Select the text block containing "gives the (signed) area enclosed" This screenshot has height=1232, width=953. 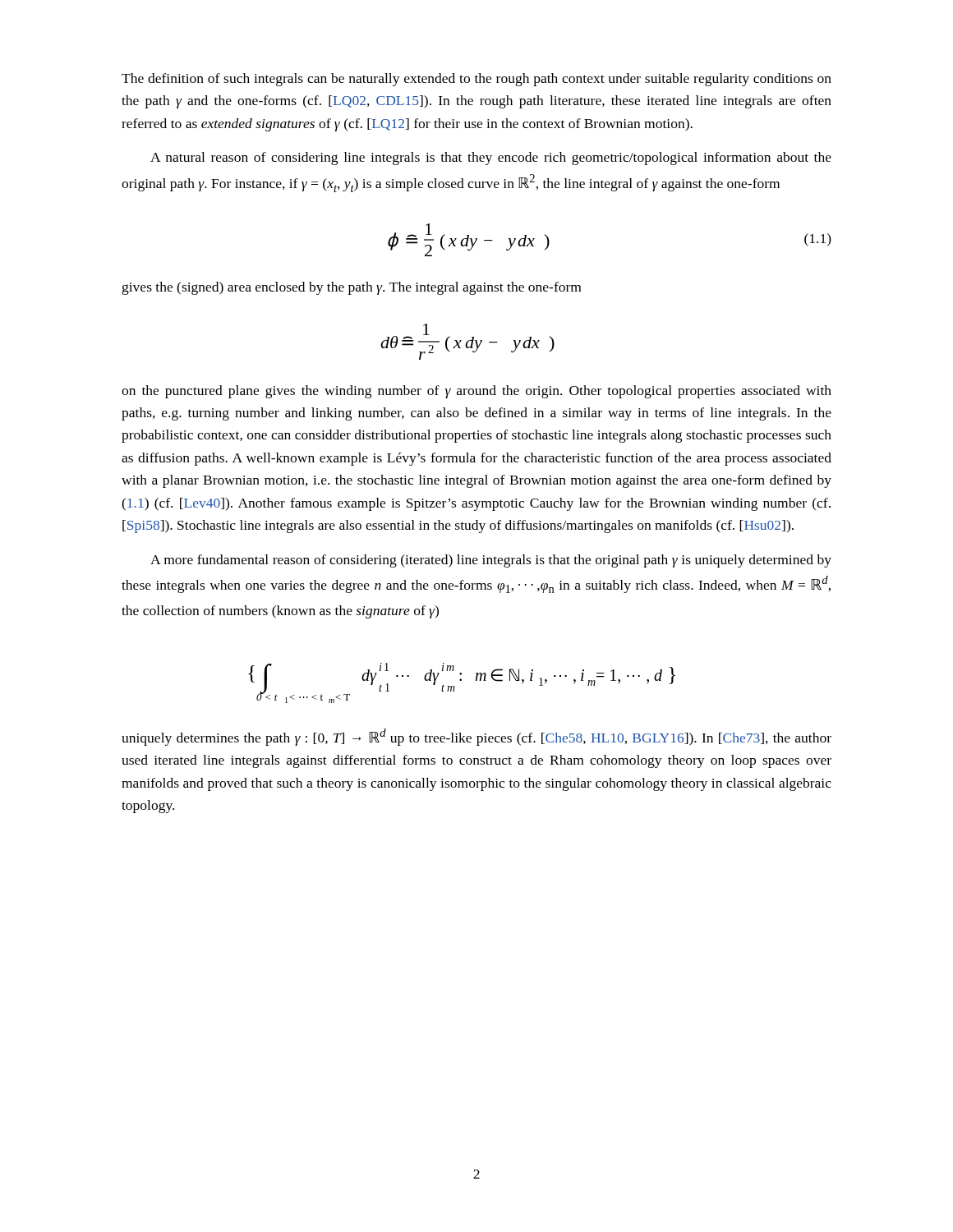click(x=476, y=287)
